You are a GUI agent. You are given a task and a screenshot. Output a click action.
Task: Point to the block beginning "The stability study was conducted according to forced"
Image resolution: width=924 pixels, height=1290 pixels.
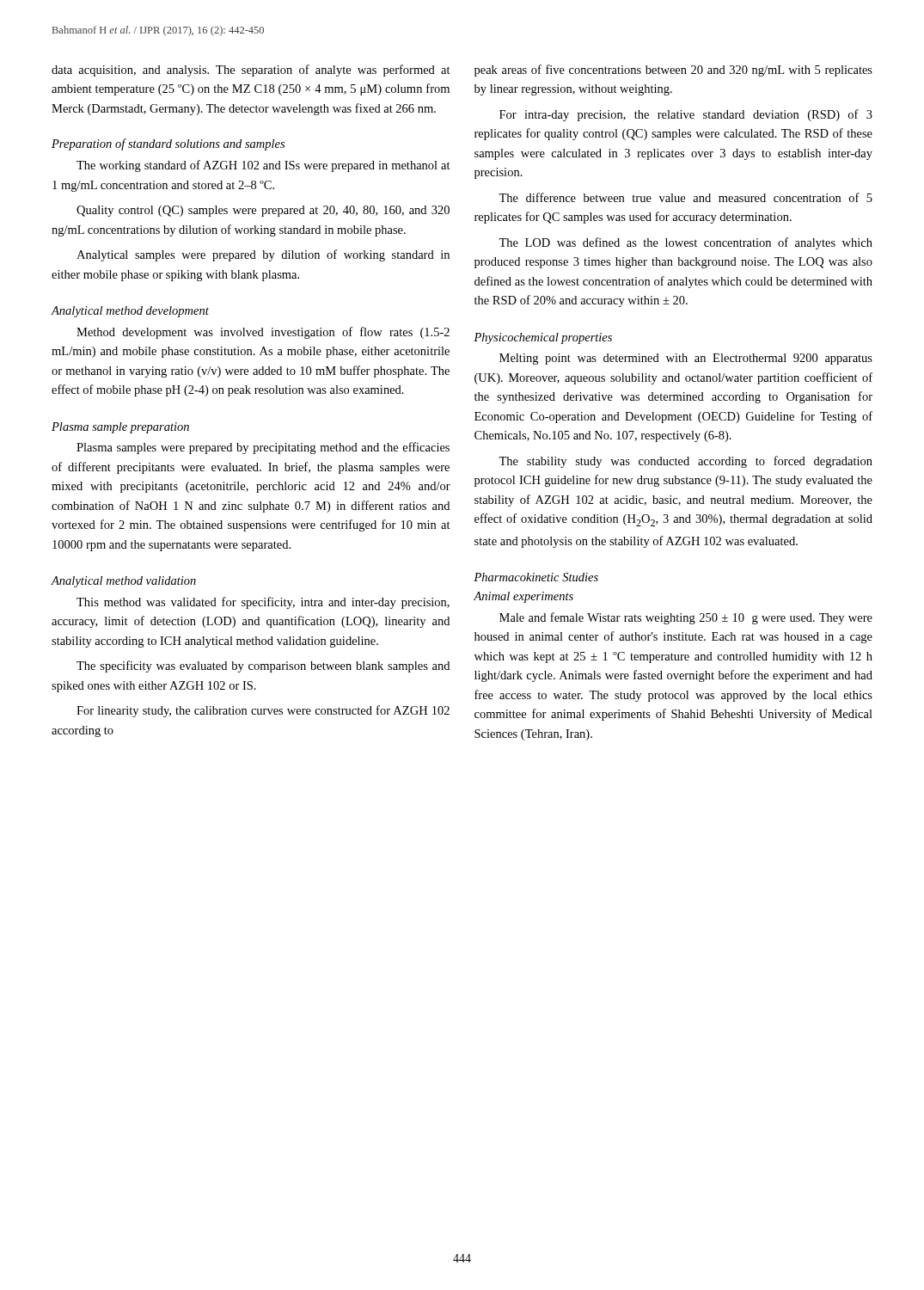[x=673, y=501]
